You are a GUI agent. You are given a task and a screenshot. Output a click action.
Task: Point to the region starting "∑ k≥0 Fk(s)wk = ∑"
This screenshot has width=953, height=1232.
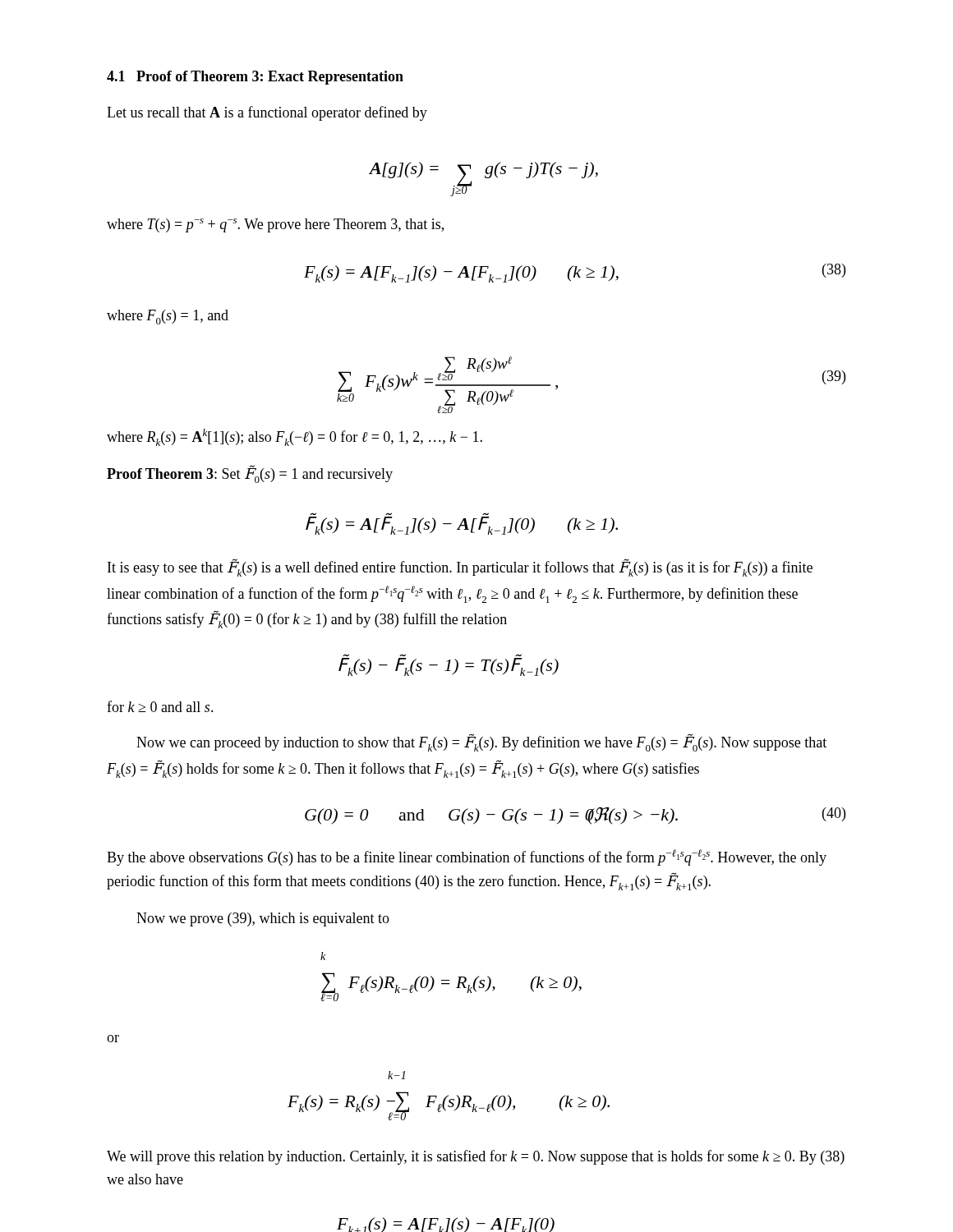click(476, 377)
